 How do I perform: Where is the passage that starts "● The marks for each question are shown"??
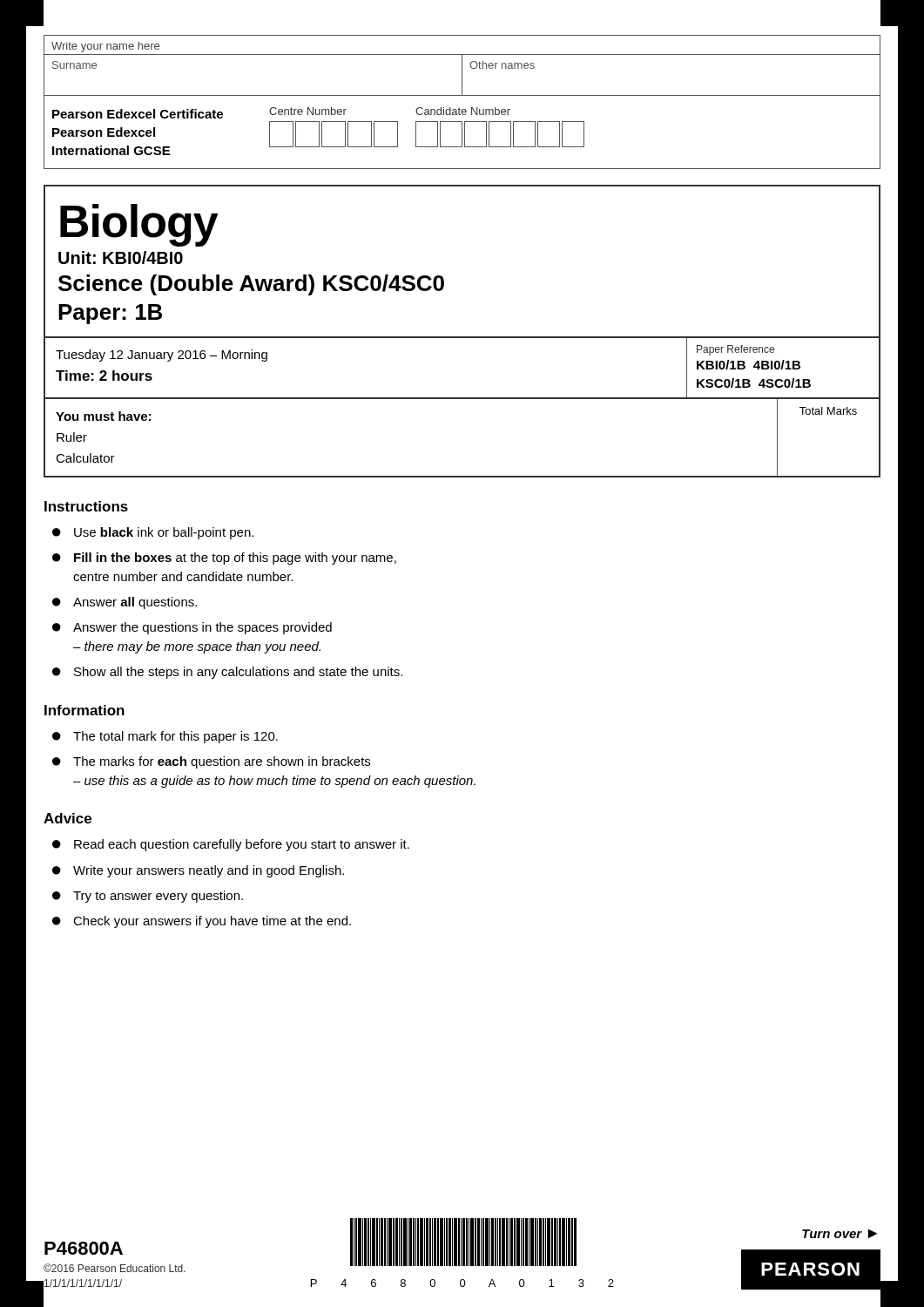click(466, 771)
